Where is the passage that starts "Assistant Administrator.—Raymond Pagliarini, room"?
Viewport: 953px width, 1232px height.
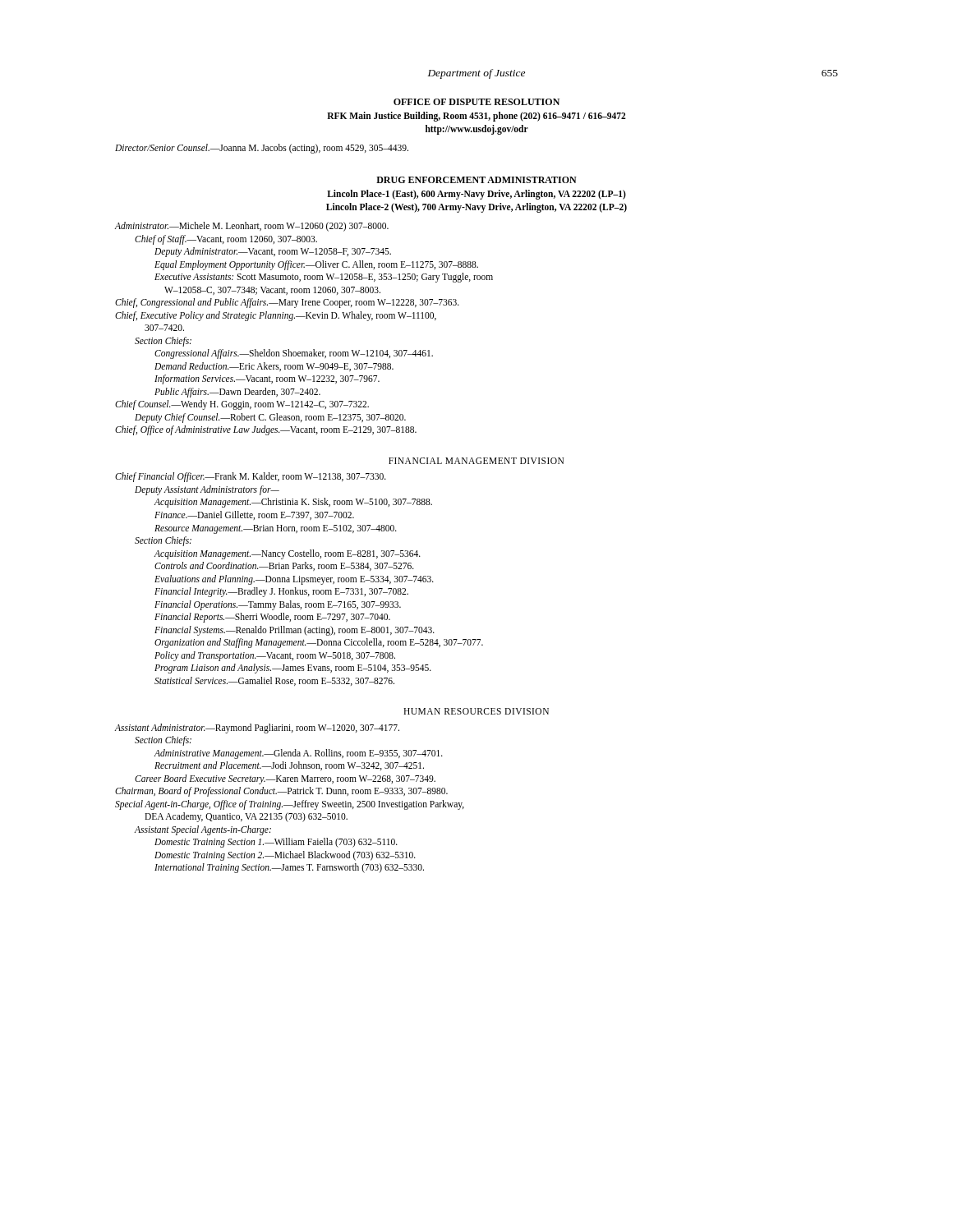click(x=257, y=729)
